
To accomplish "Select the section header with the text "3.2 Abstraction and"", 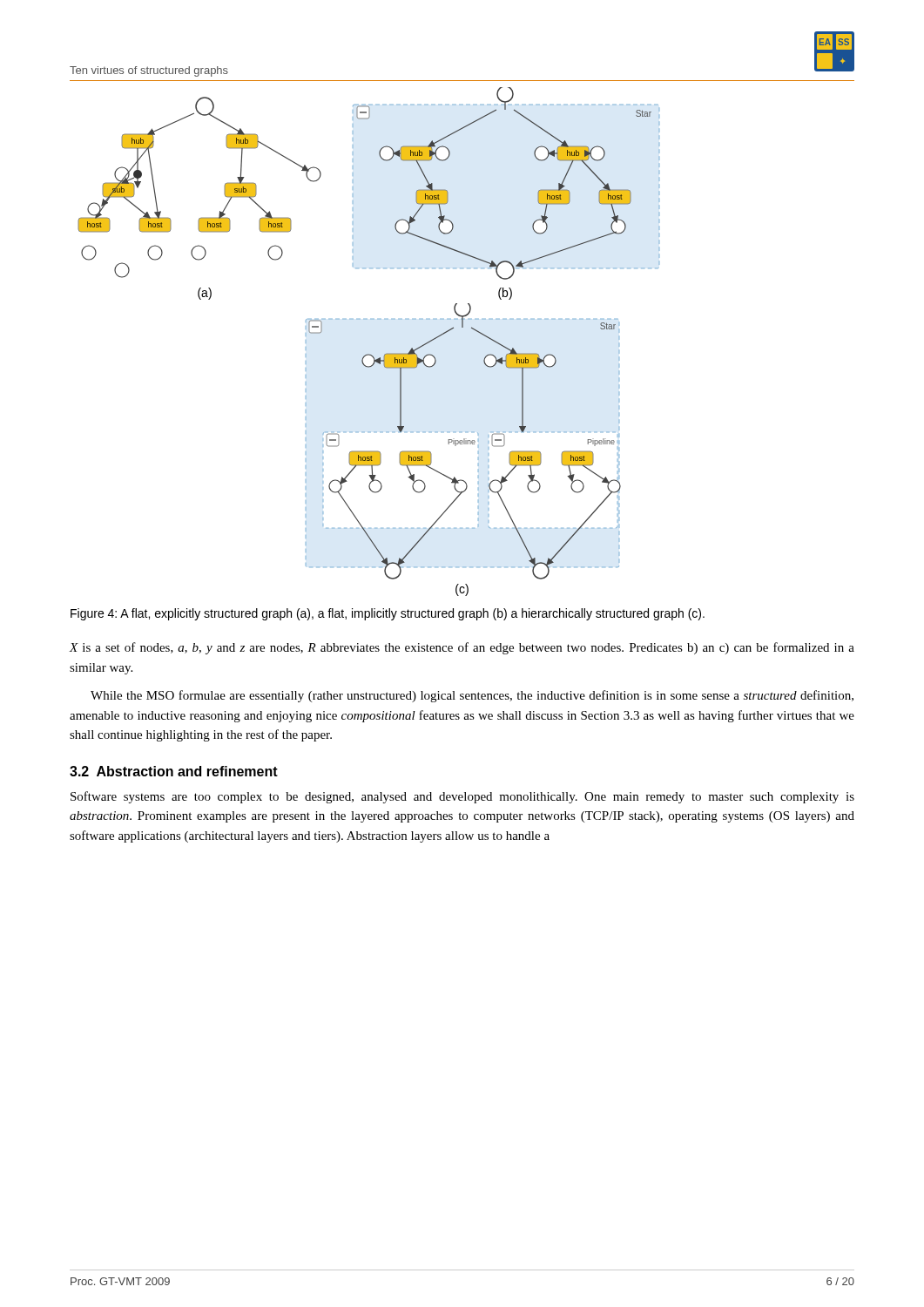I will pos(174,771).
